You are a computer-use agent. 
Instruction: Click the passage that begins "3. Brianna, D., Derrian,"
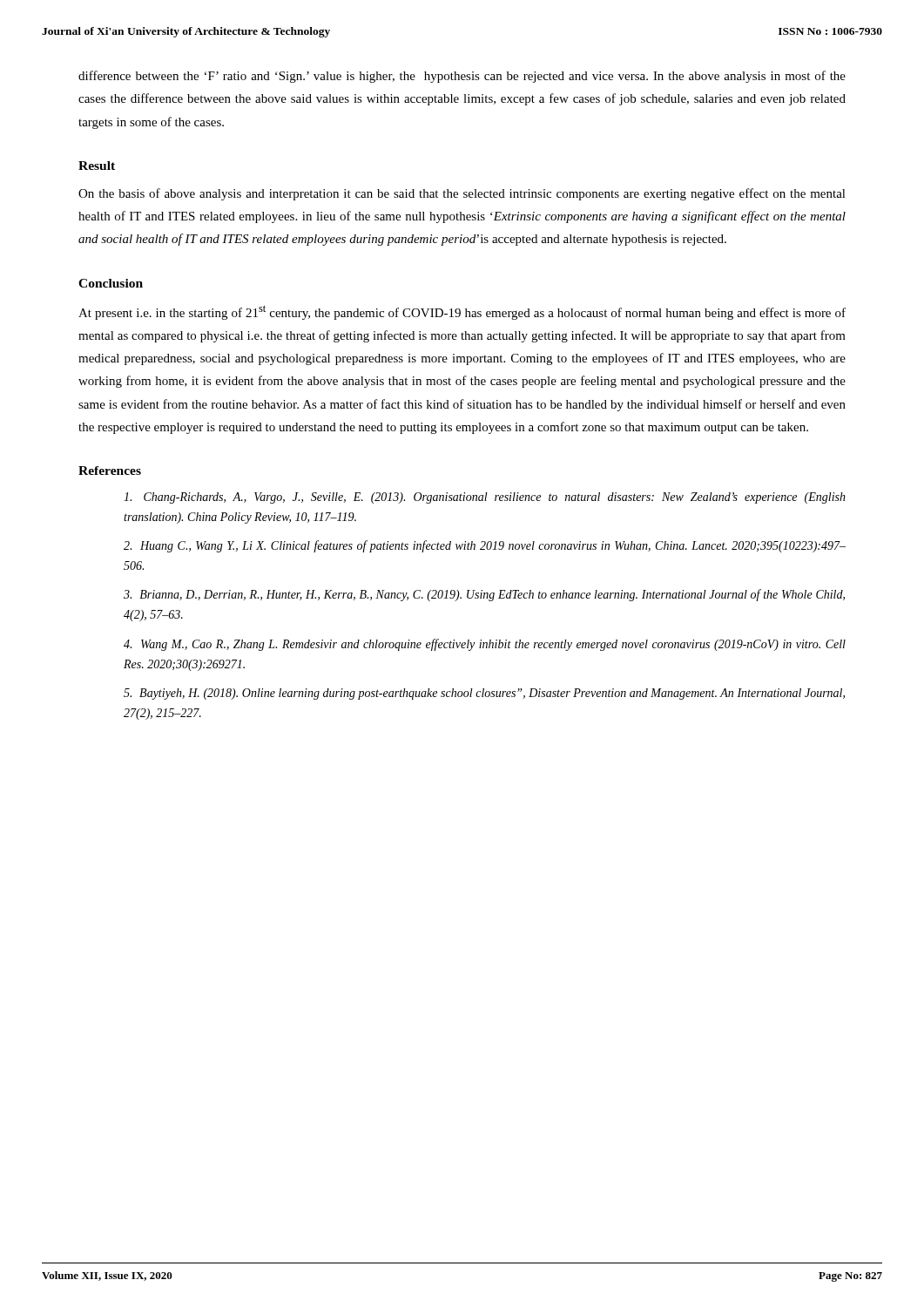coord(485,605)
